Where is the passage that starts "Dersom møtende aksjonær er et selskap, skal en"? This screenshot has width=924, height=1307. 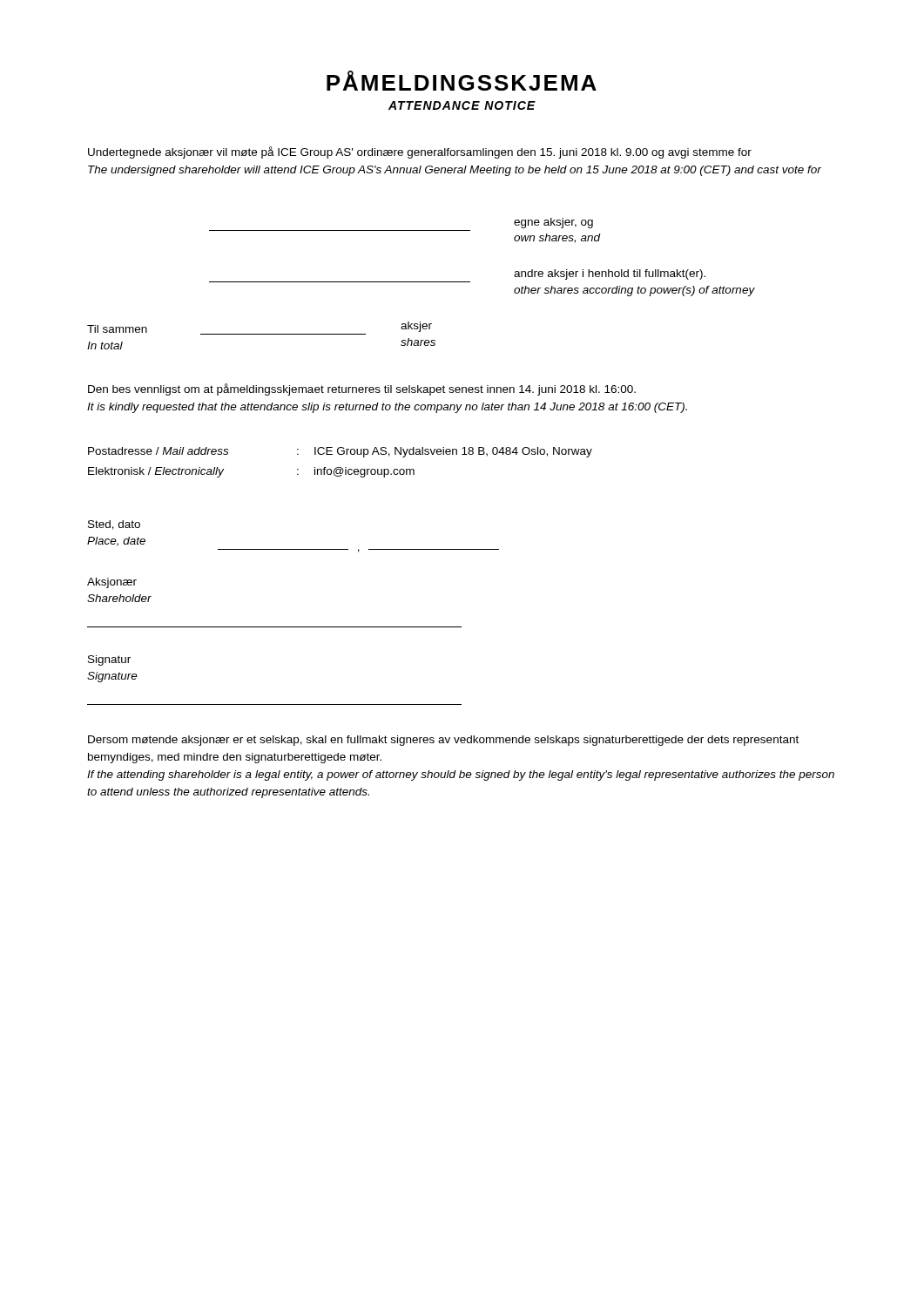point(461,765)
